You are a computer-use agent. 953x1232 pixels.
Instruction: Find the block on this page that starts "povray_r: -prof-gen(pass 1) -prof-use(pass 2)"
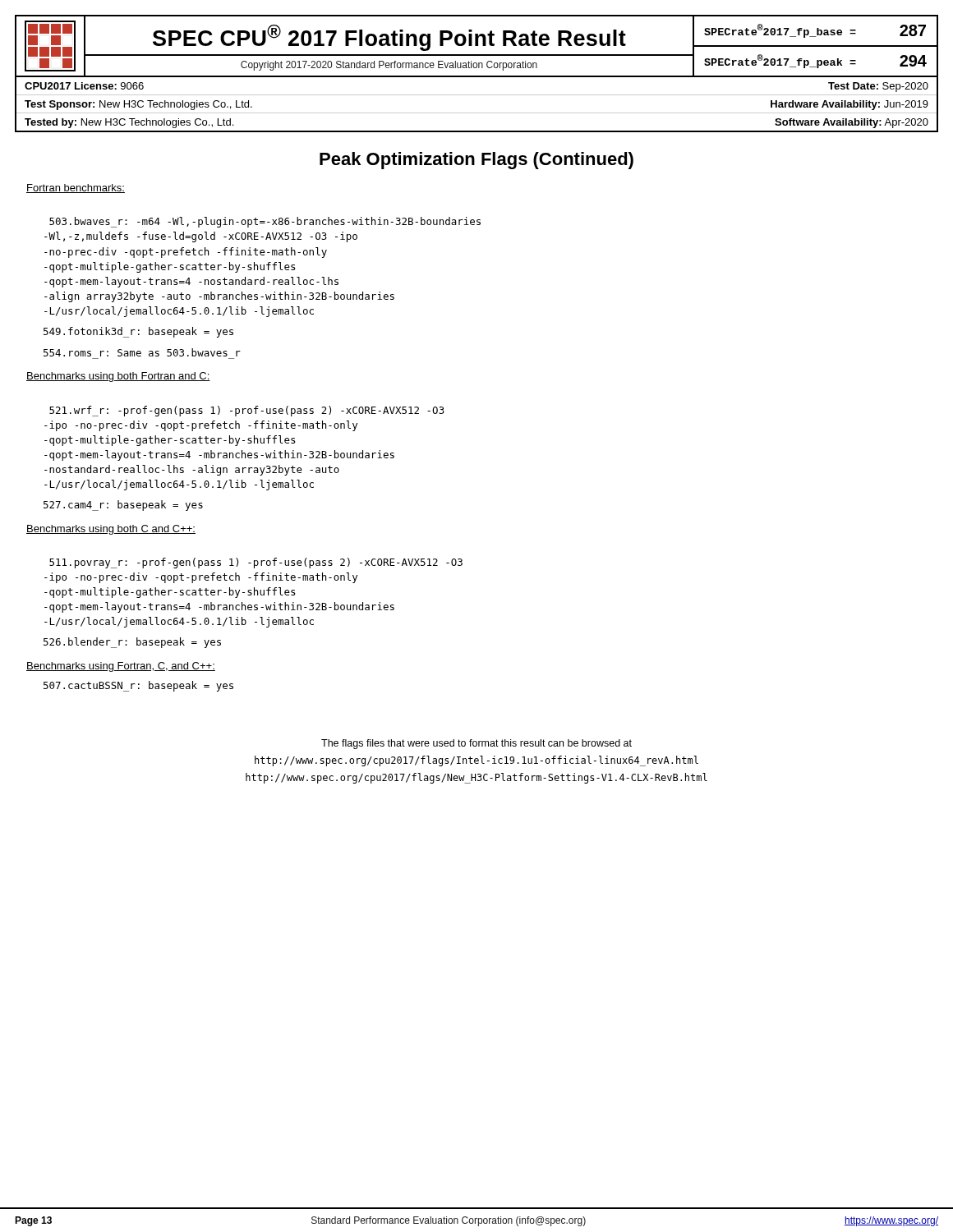point(256,563)
